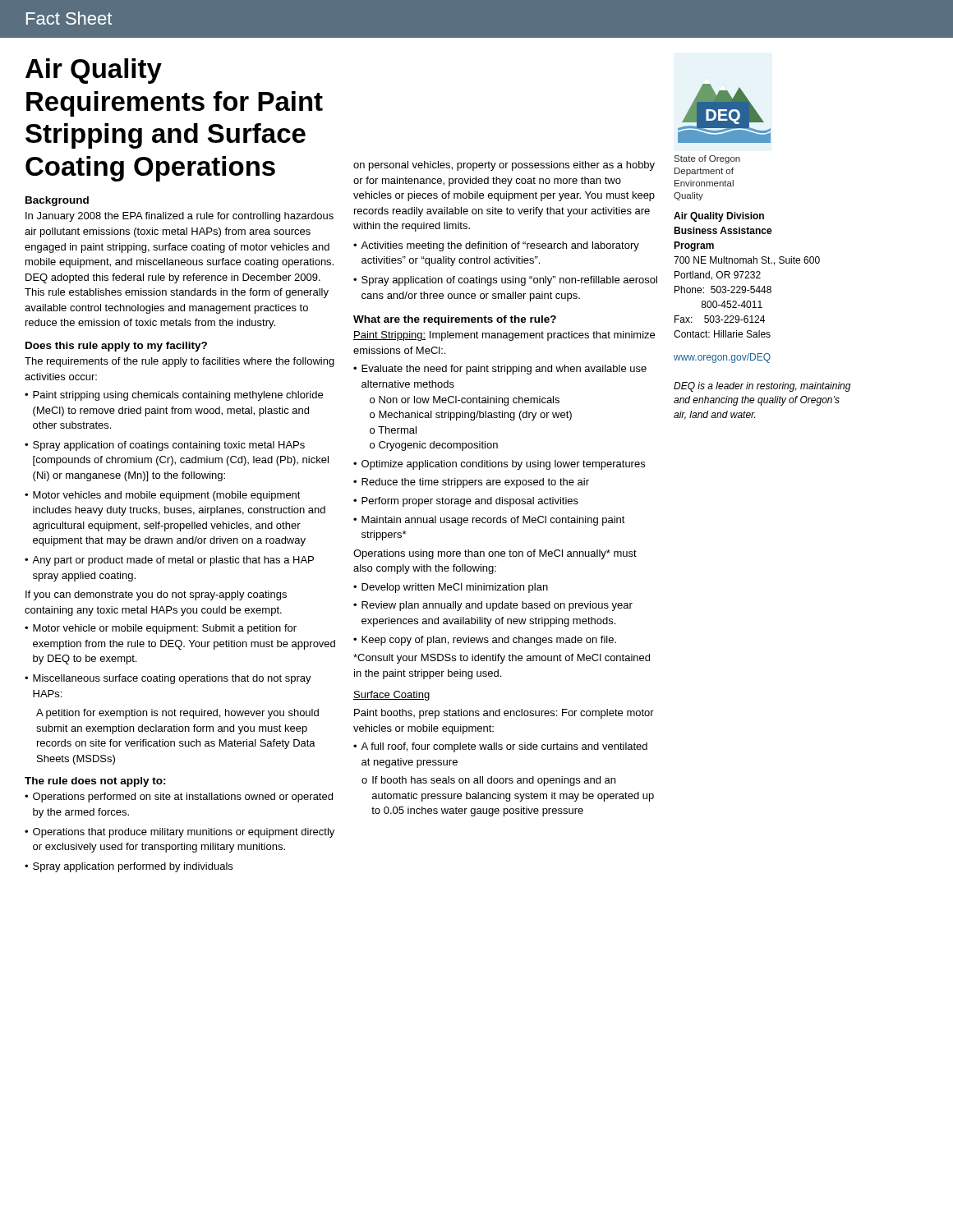
Task: Locate the text block starting "Paint Stripping: Implement"
Action: pos(504,342)
